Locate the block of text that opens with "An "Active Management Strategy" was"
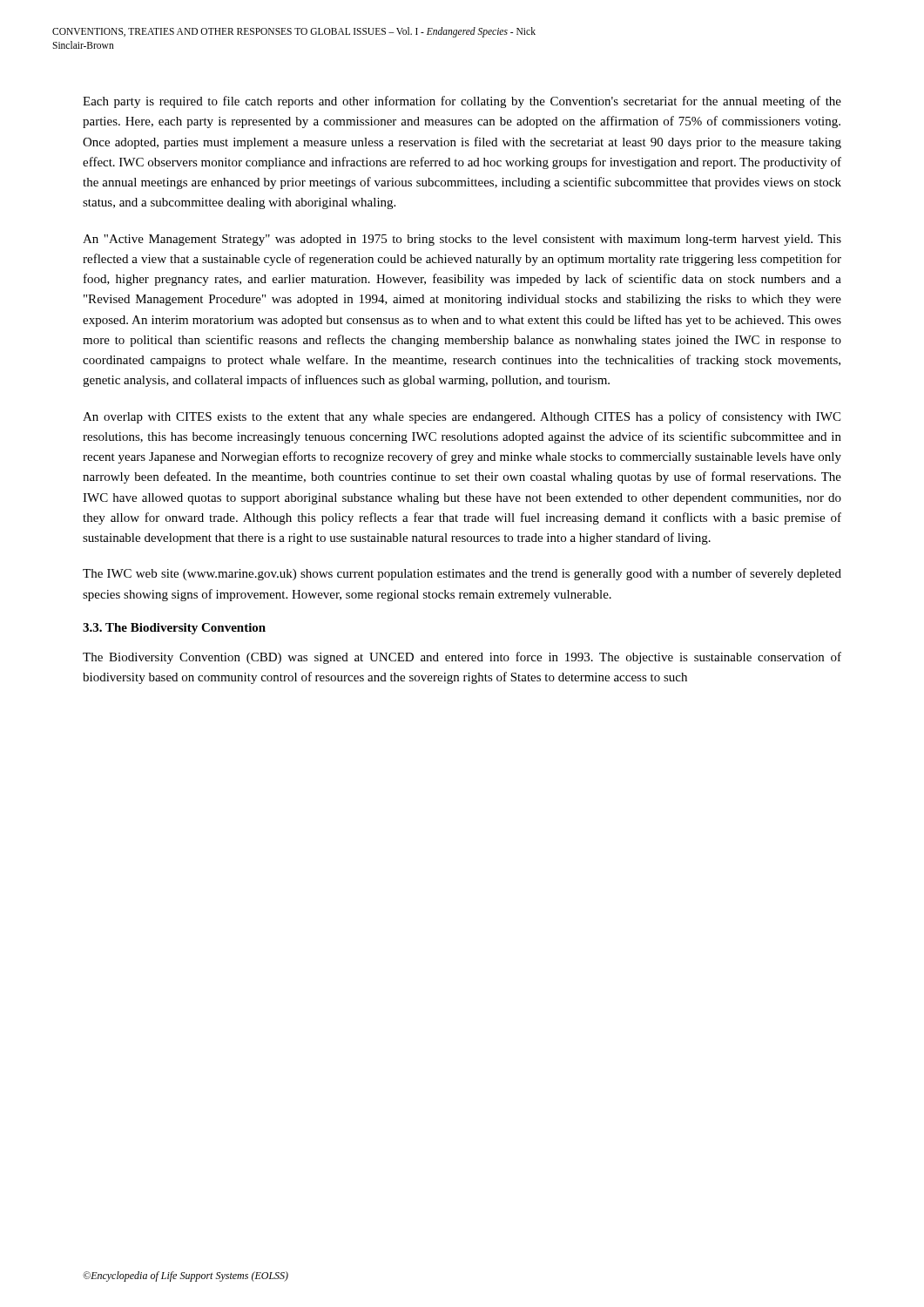Image resolution: width=924 pixels, height=1307 pixels. point(462,309)
